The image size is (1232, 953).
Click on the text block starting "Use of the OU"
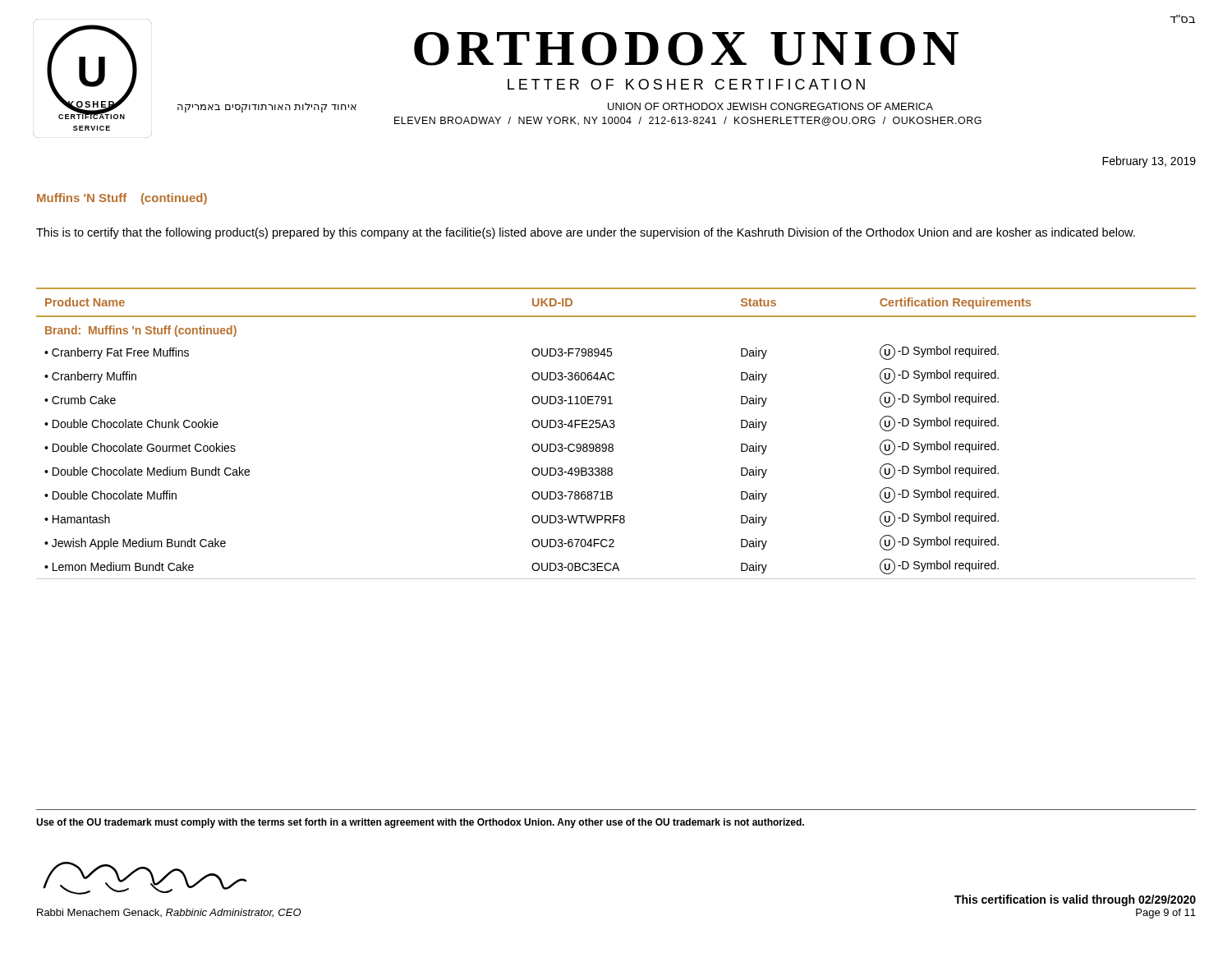pyautogui.click(x=420, y=822)
